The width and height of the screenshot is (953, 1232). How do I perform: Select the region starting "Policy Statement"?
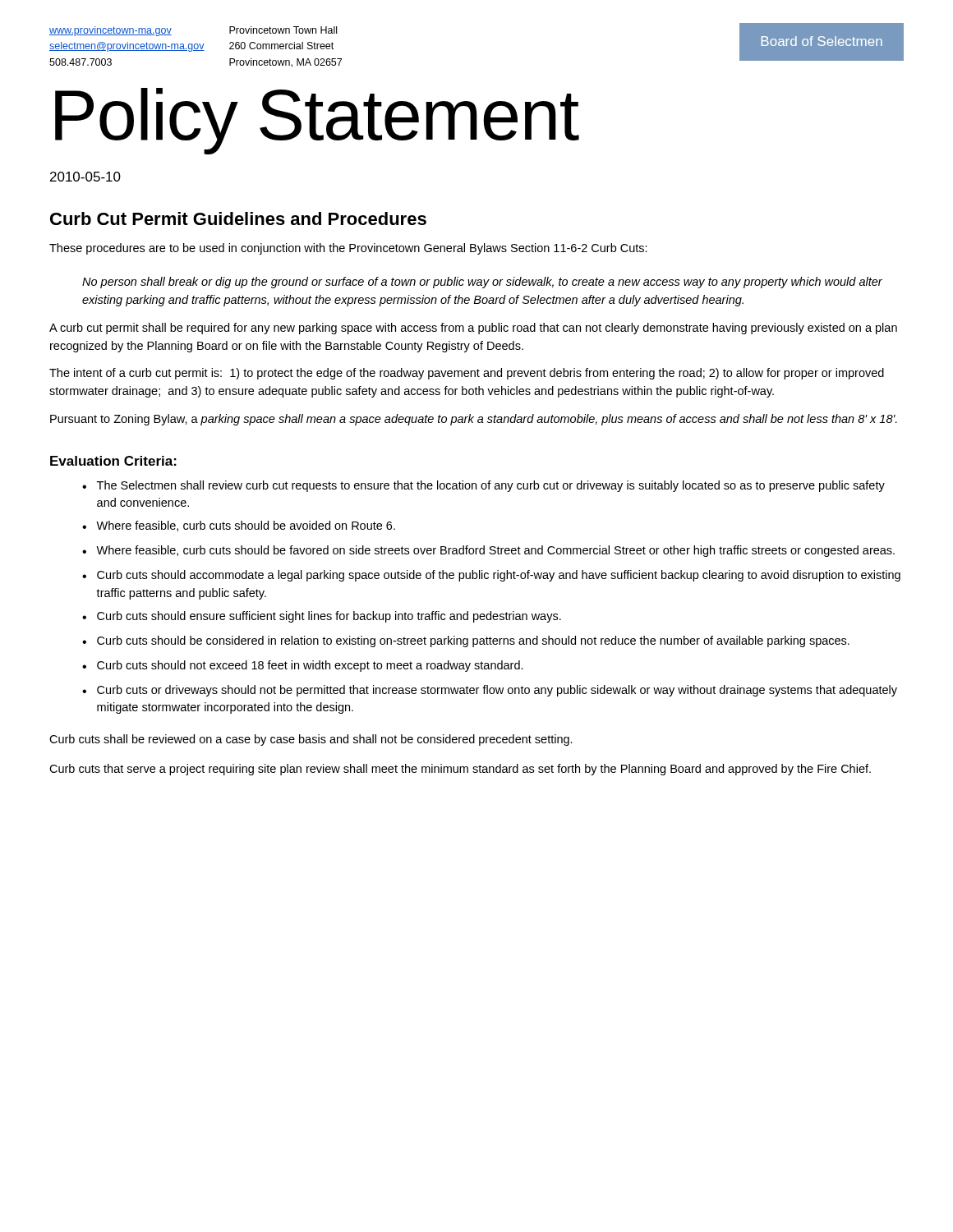point(314,113)
